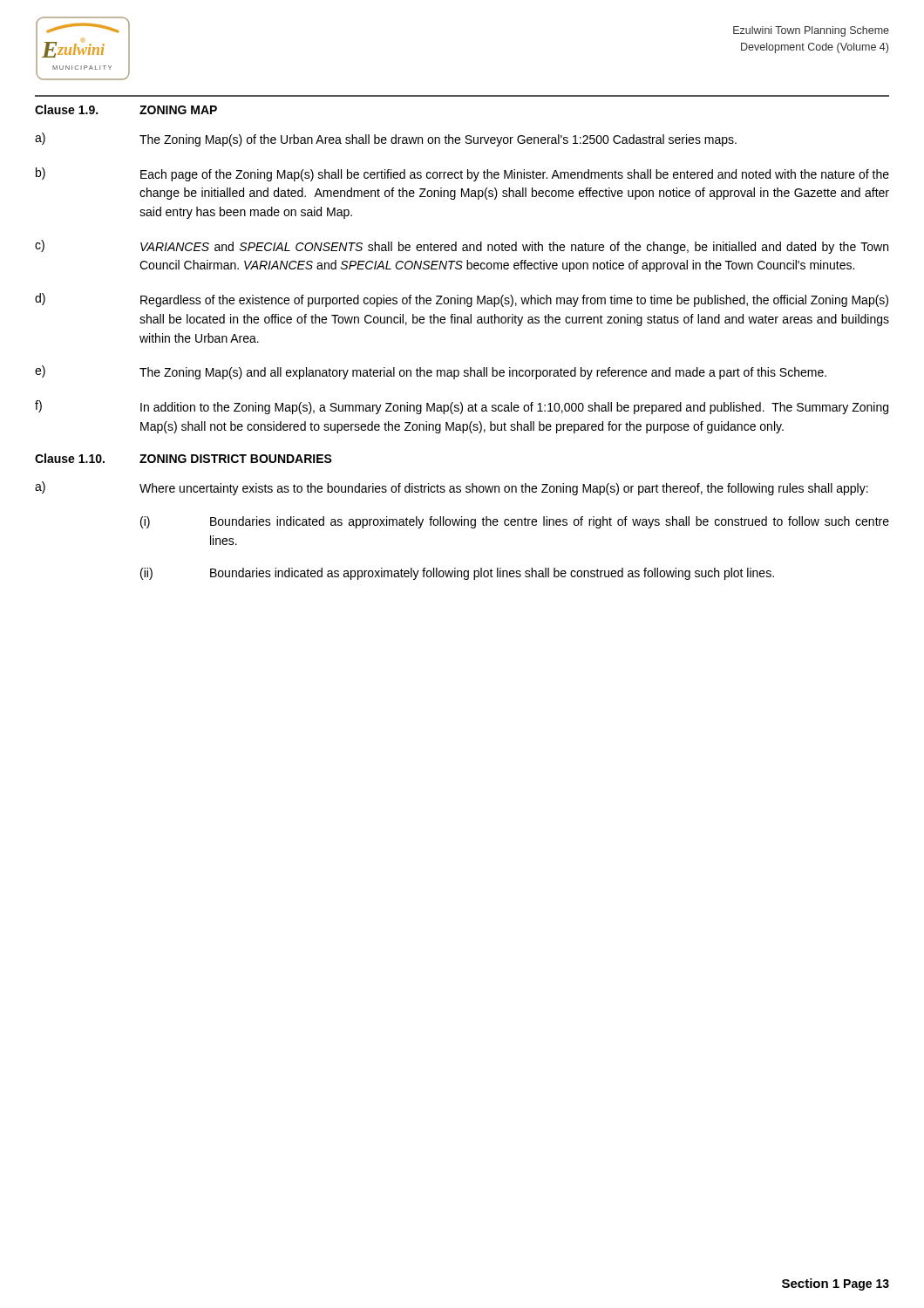The width and height of the screenshot is (924, 1308).
Task: Point to the passage starting "e) The Zoning Map(s) and"
Action: tap(462, 373)
